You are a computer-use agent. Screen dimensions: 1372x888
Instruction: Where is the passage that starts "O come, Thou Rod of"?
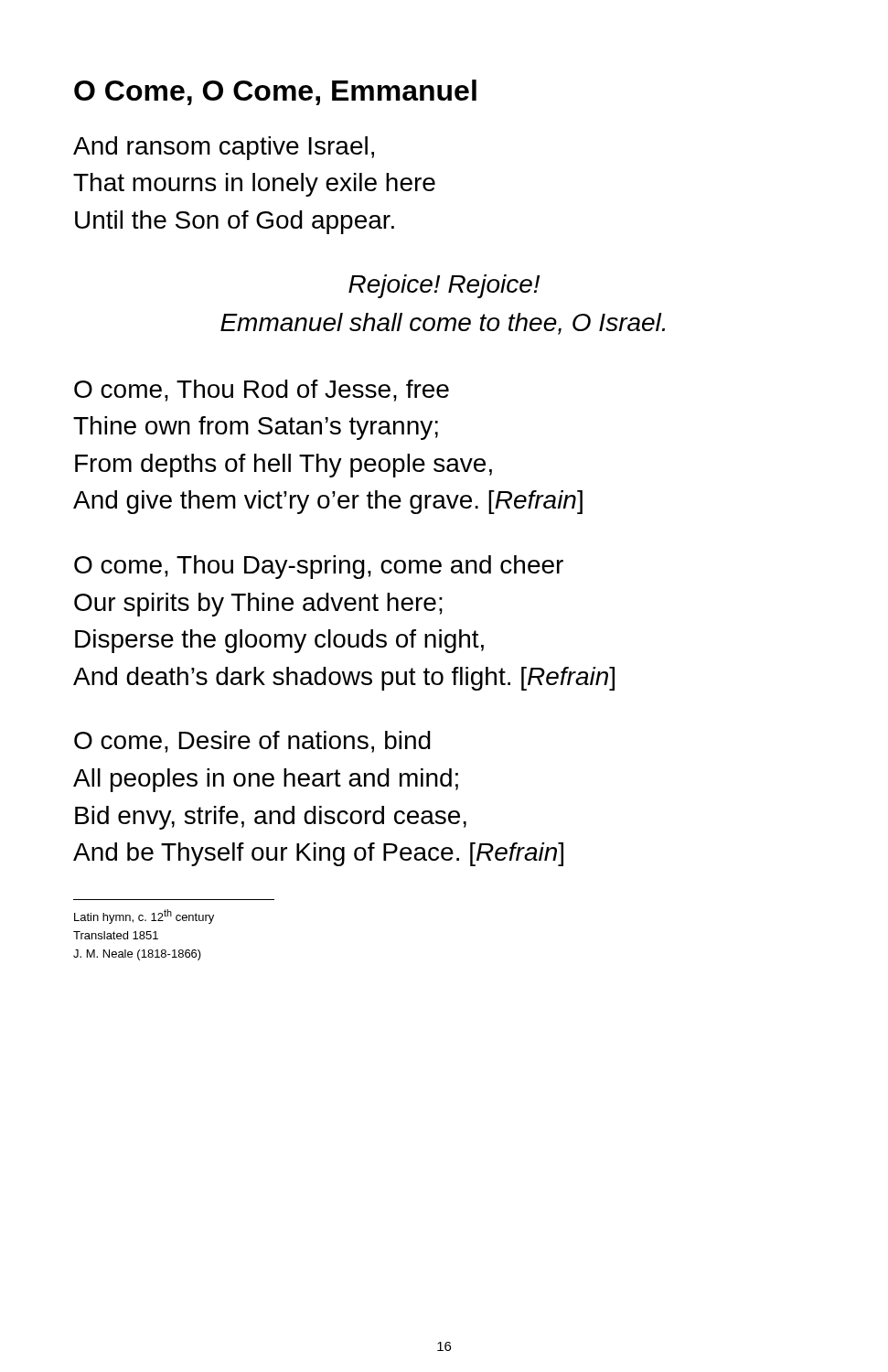coord(329,445)
